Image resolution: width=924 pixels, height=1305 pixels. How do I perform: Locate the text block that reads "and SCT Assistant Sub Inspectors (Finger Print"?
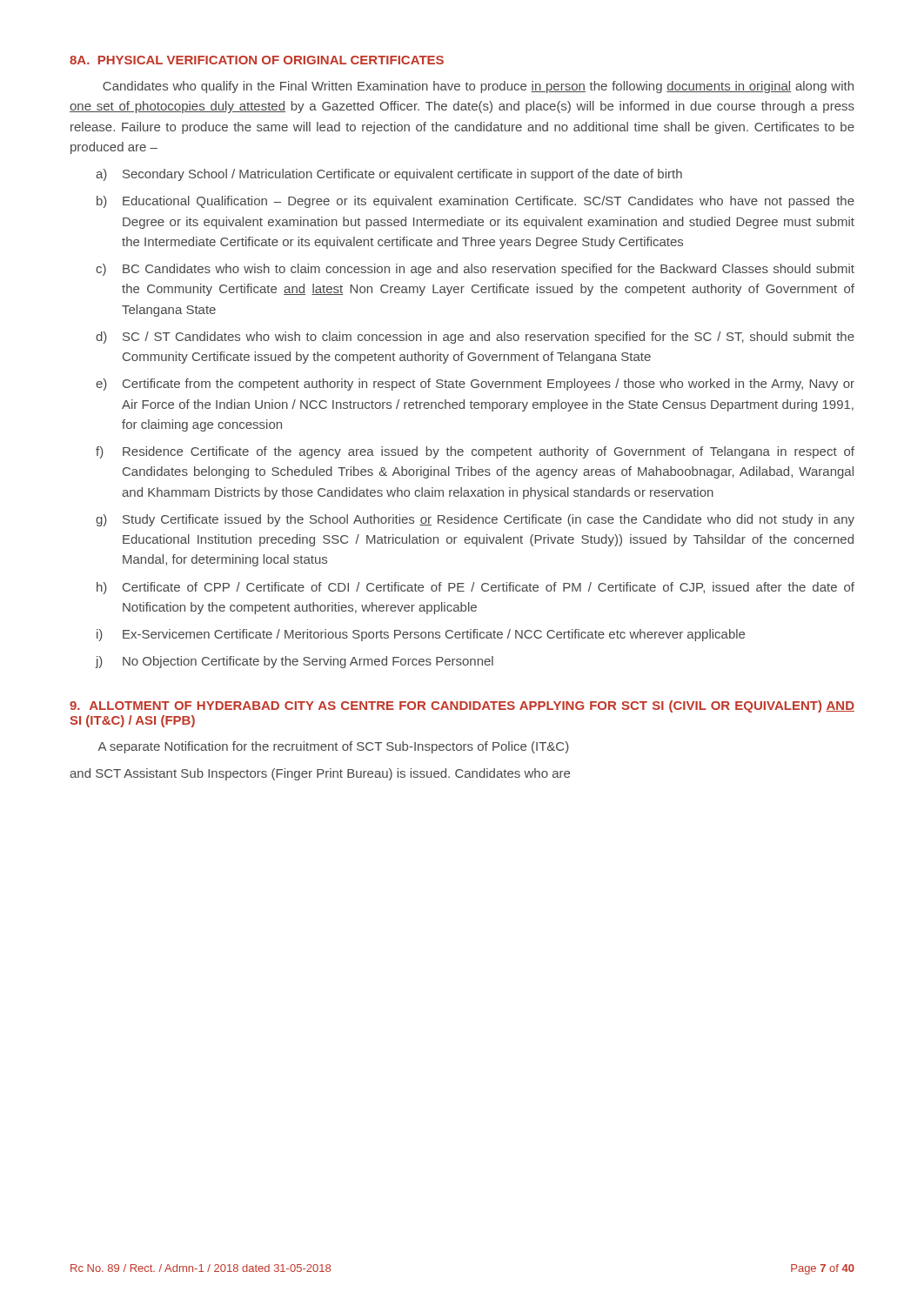coord(320,773)
